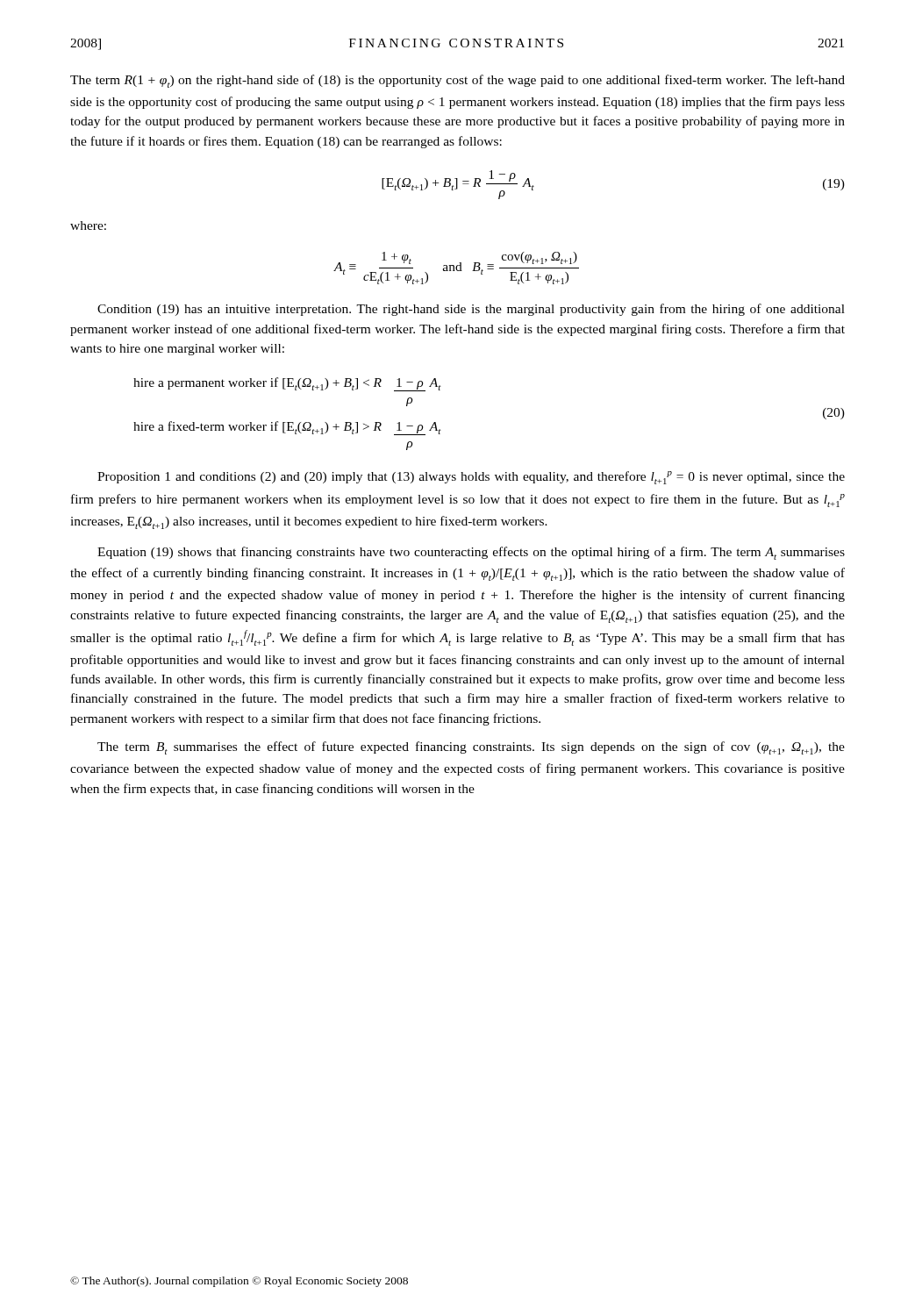This screenshot has height=1316, width=915.
Task: Select the text starting "The term R(1 +"
Action: coord(458,111)
